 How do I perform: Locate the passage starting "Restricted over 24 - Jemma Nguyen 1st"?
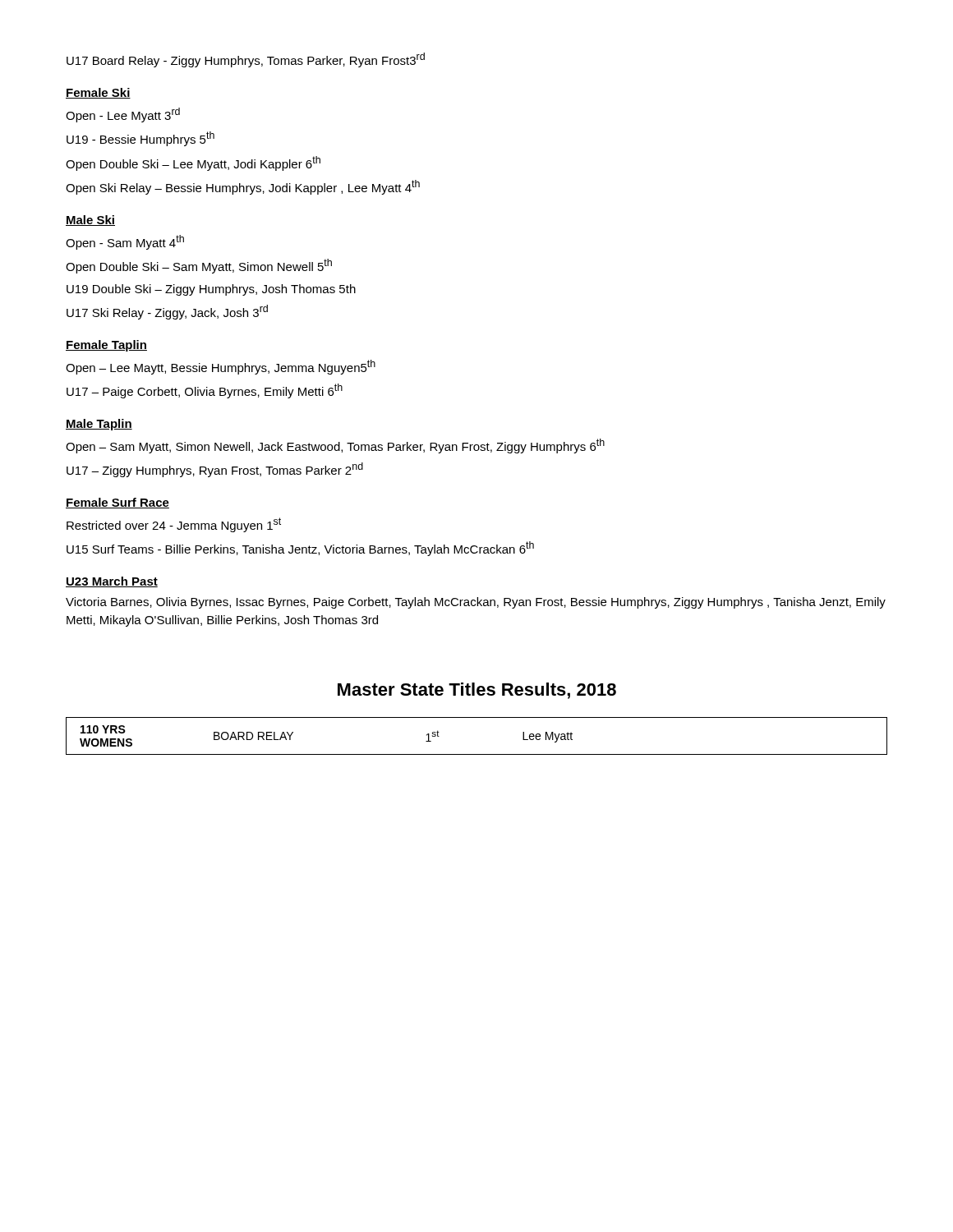tap(173, 524)
